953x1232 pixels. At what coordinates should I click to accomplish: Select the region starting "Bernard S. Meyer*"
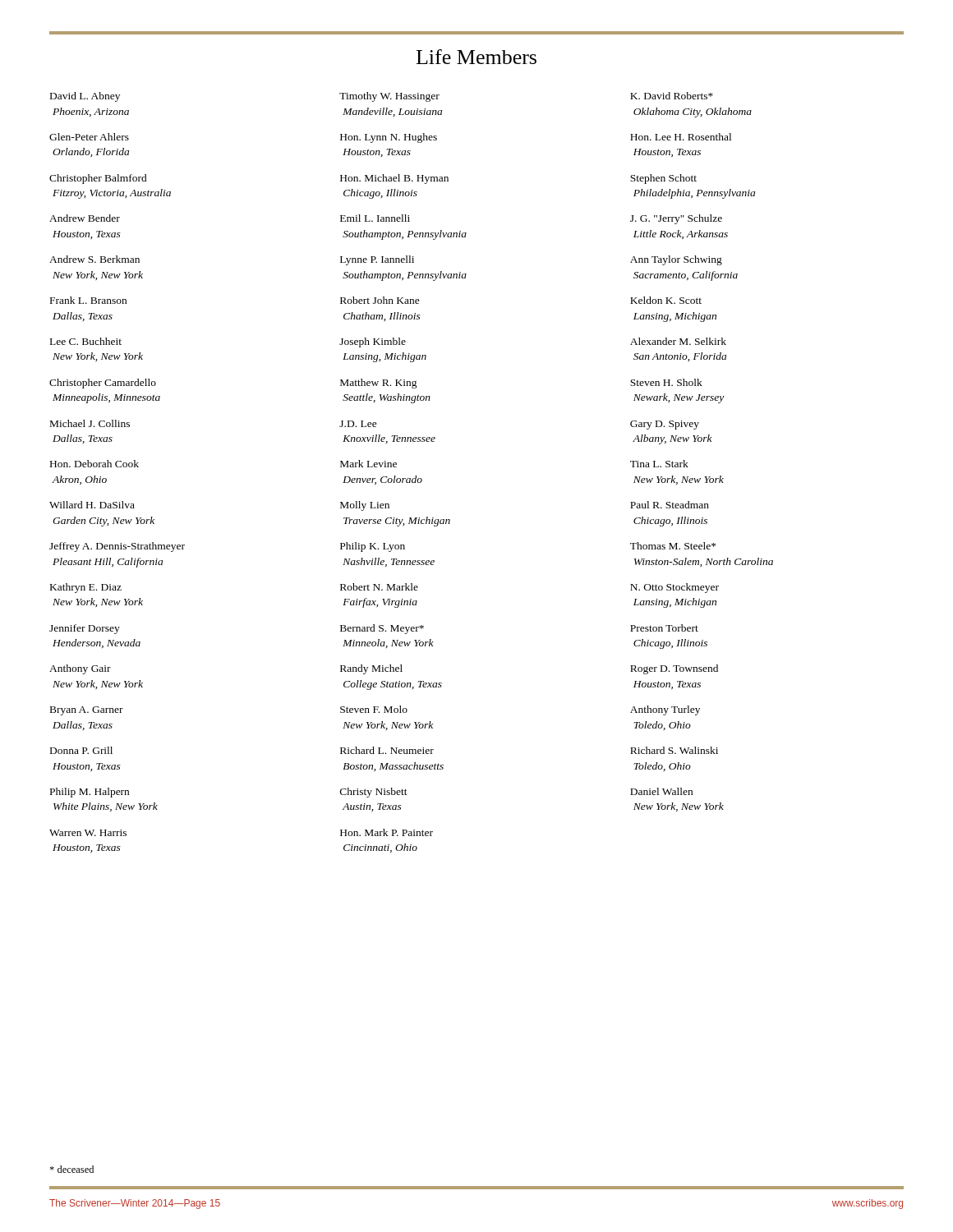[382, 629]
